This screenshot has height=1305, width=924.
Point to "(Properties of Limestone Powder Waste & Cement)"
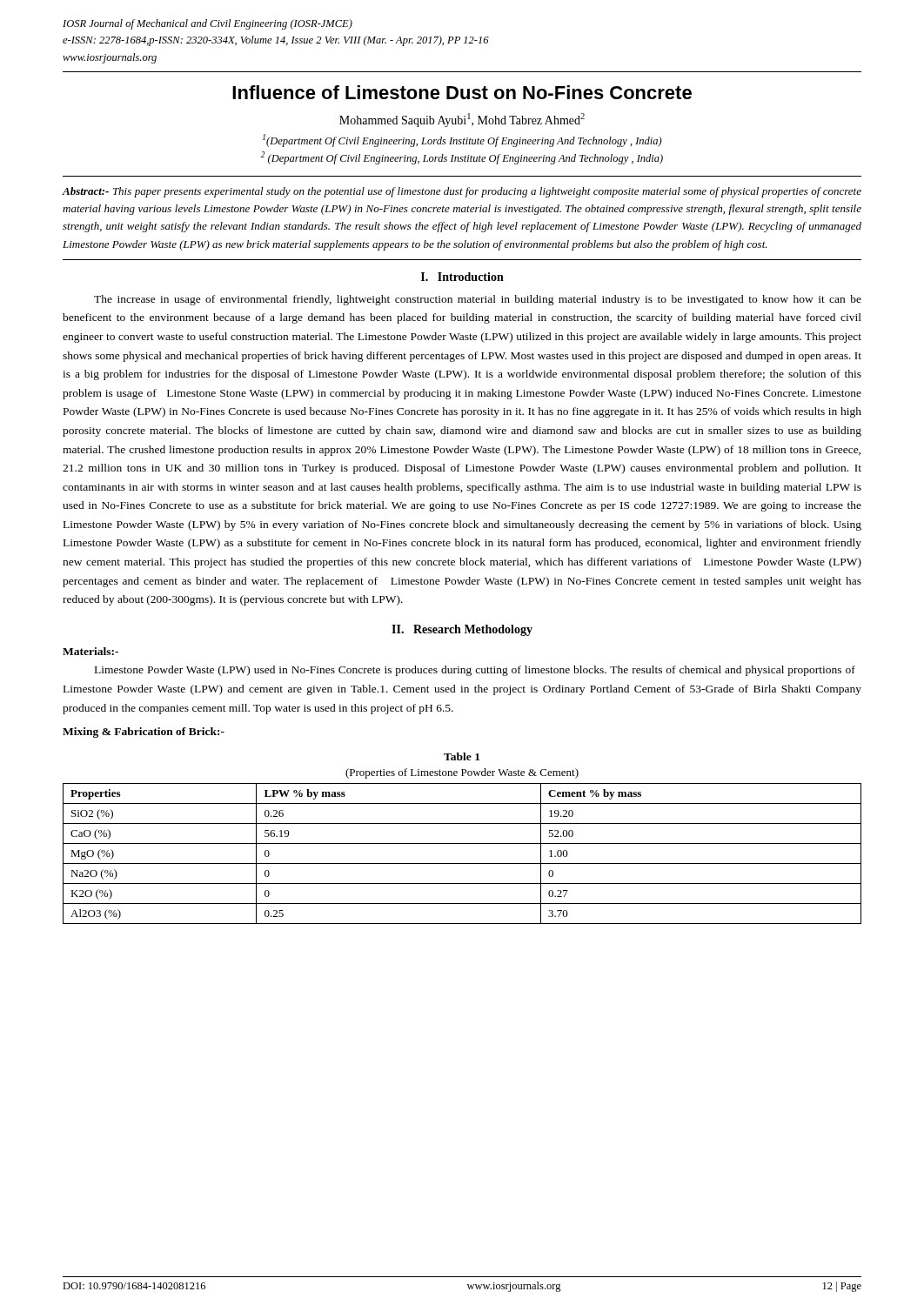(462, 772)
